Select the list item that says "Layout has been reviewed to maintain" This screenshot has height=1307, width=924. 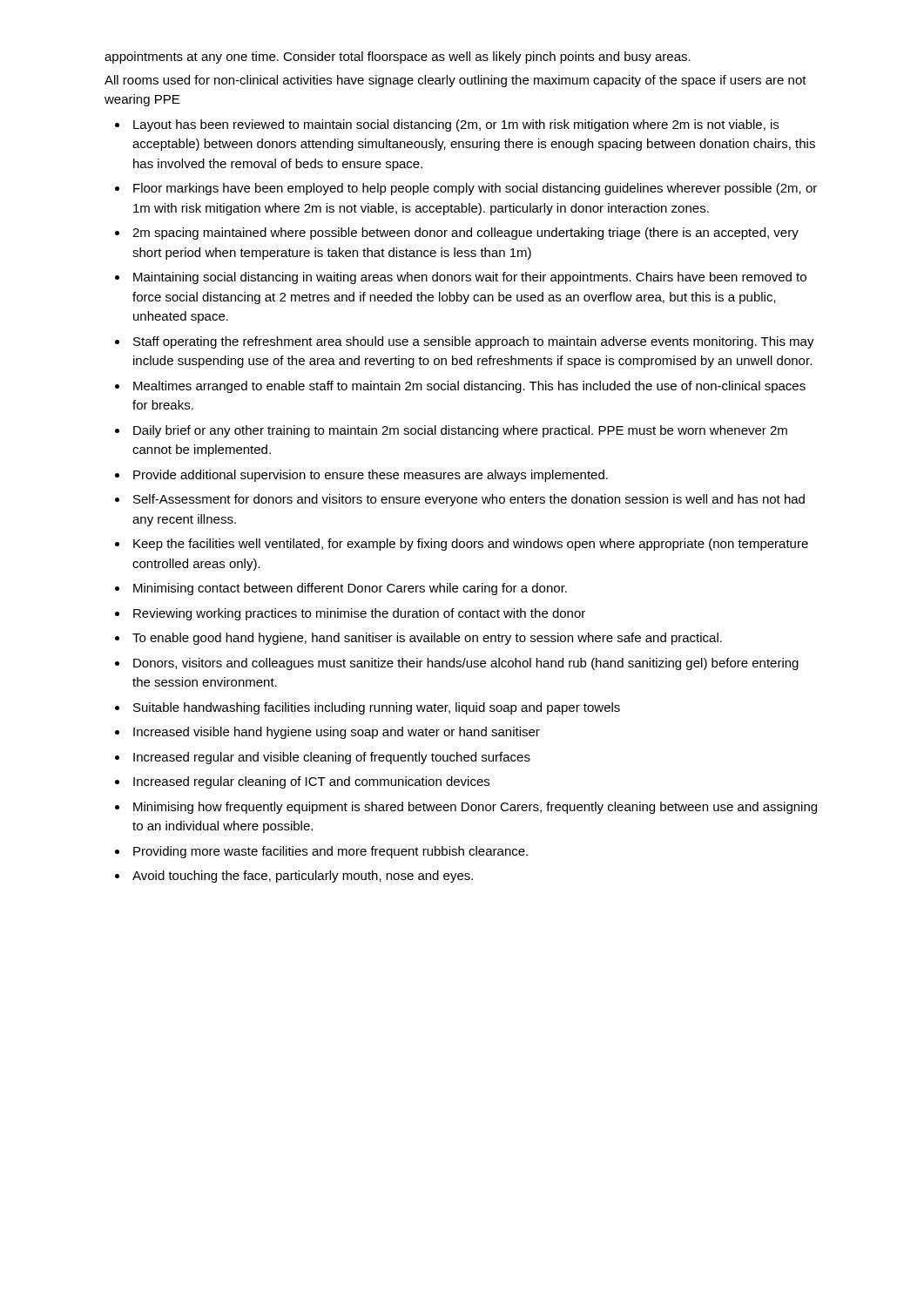coord(474,143)
